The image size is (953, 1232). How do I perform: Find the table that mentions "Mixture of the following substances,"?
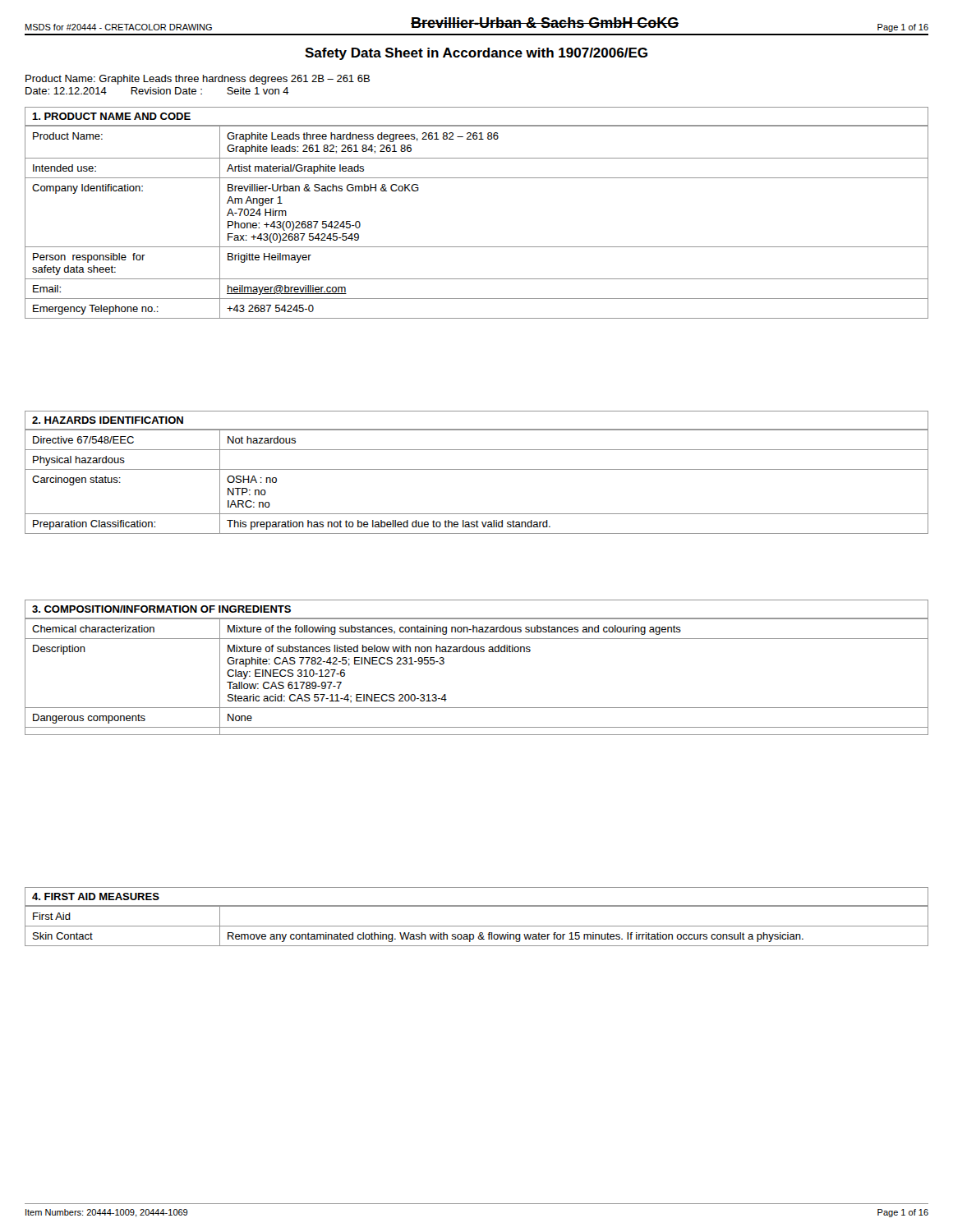click(x=476, y=677)
